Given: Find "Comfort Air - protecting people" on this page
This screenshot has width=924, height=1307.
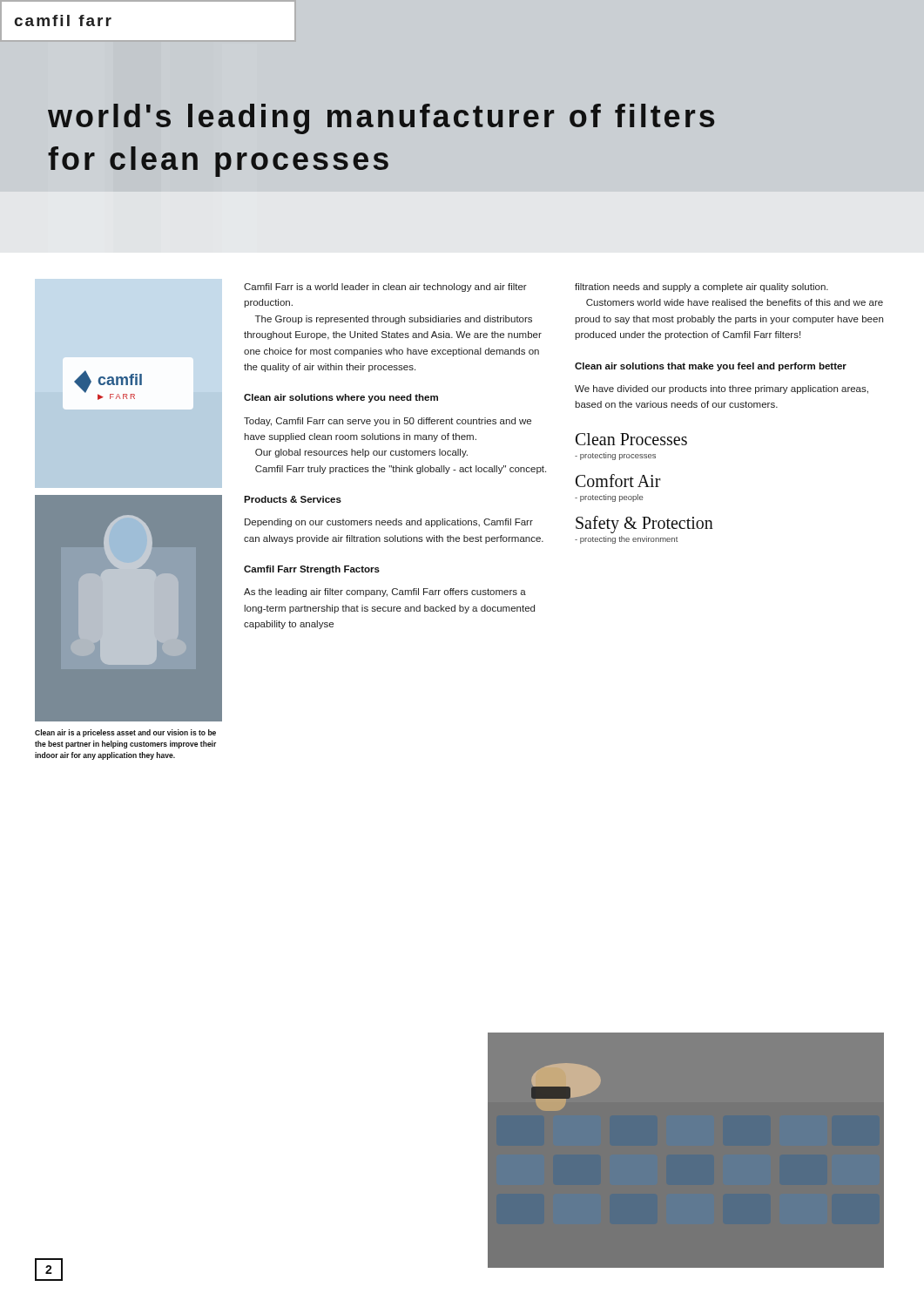Looking at the screenshot, I should pos(618,481).
